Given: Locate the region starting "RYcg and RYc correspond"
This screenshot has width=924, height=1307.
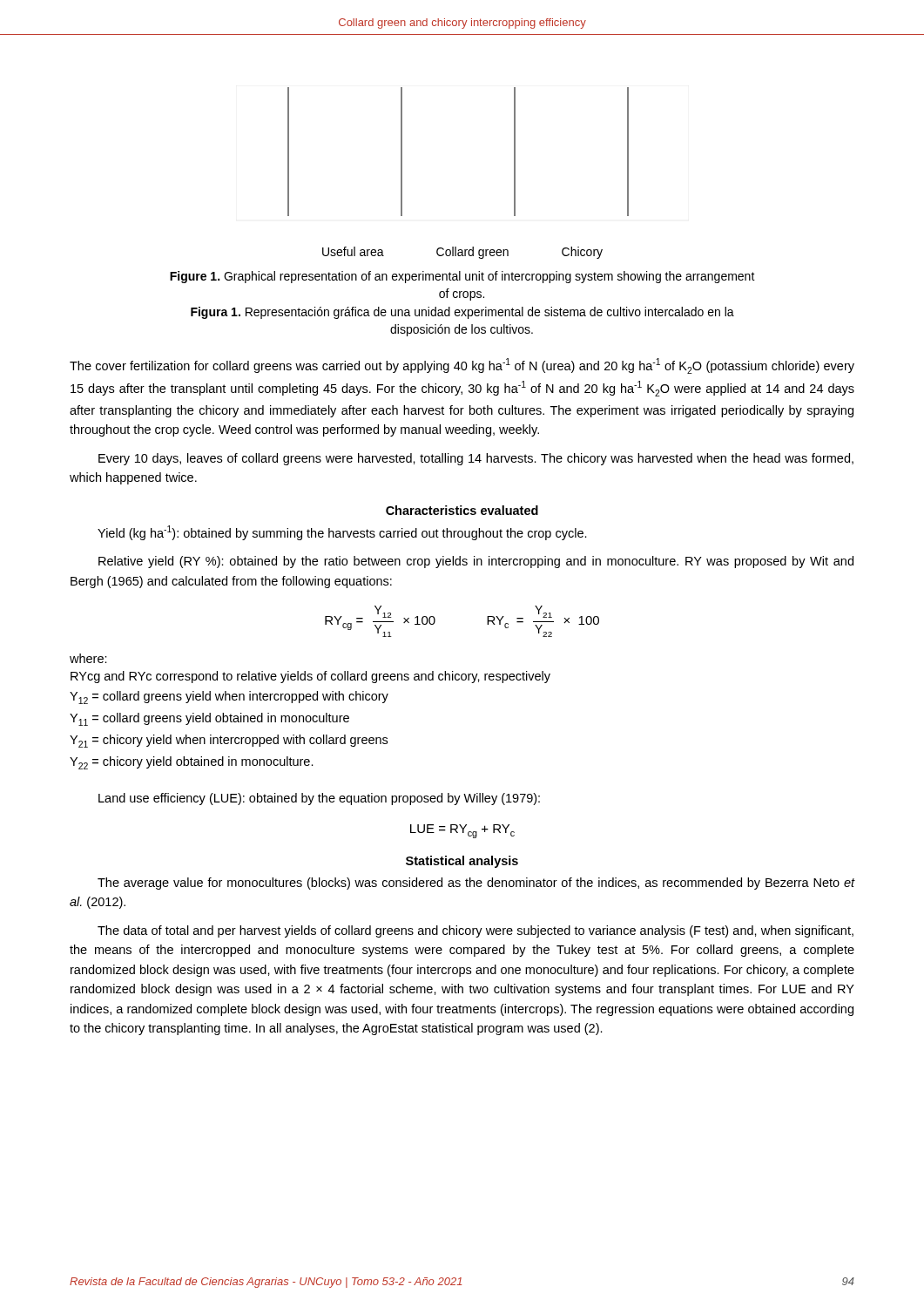Looking at the screenshot, I should (x=310, y=677).
